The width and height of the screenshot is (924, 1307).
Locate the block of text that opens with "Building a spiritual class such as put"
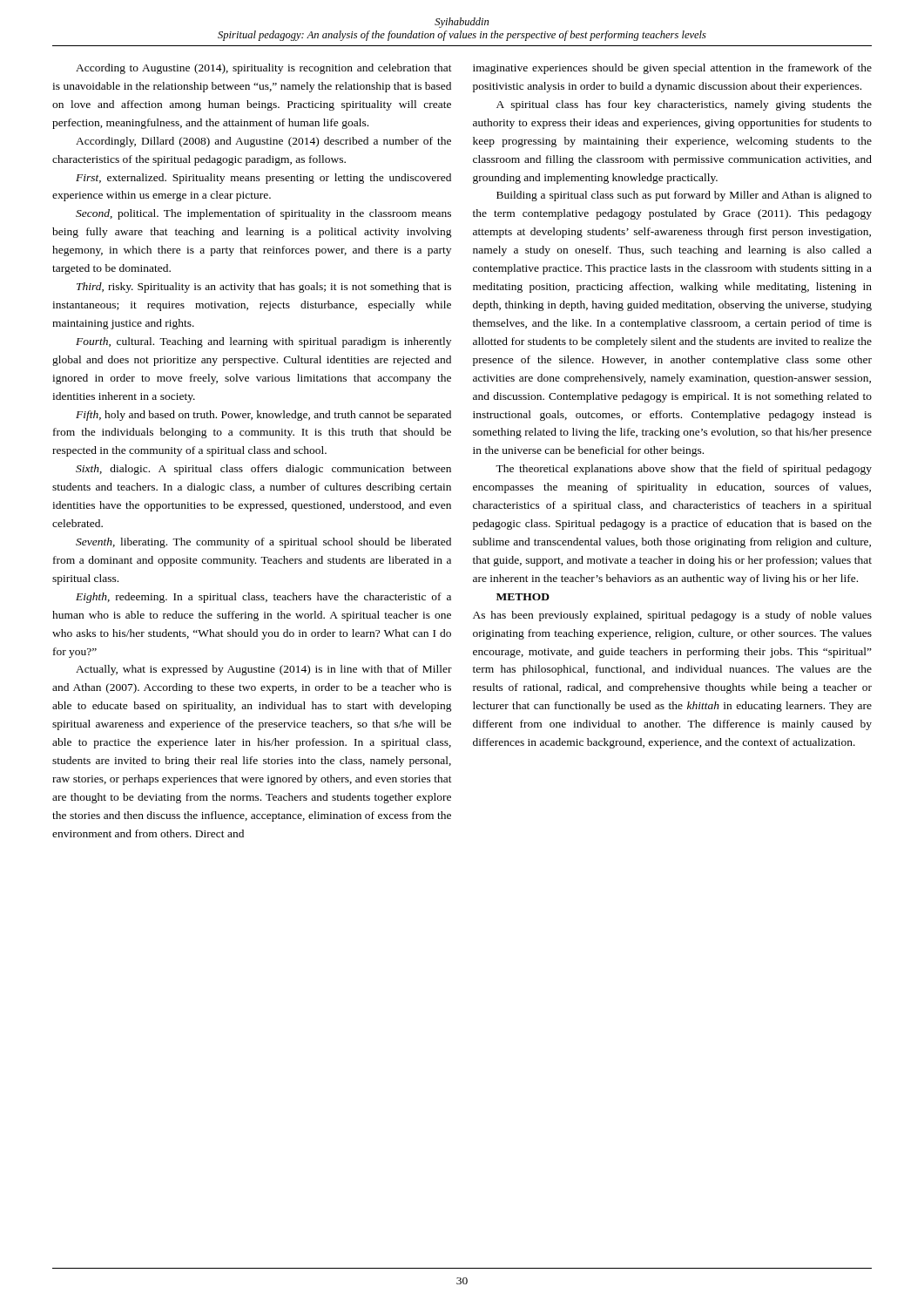672,324
